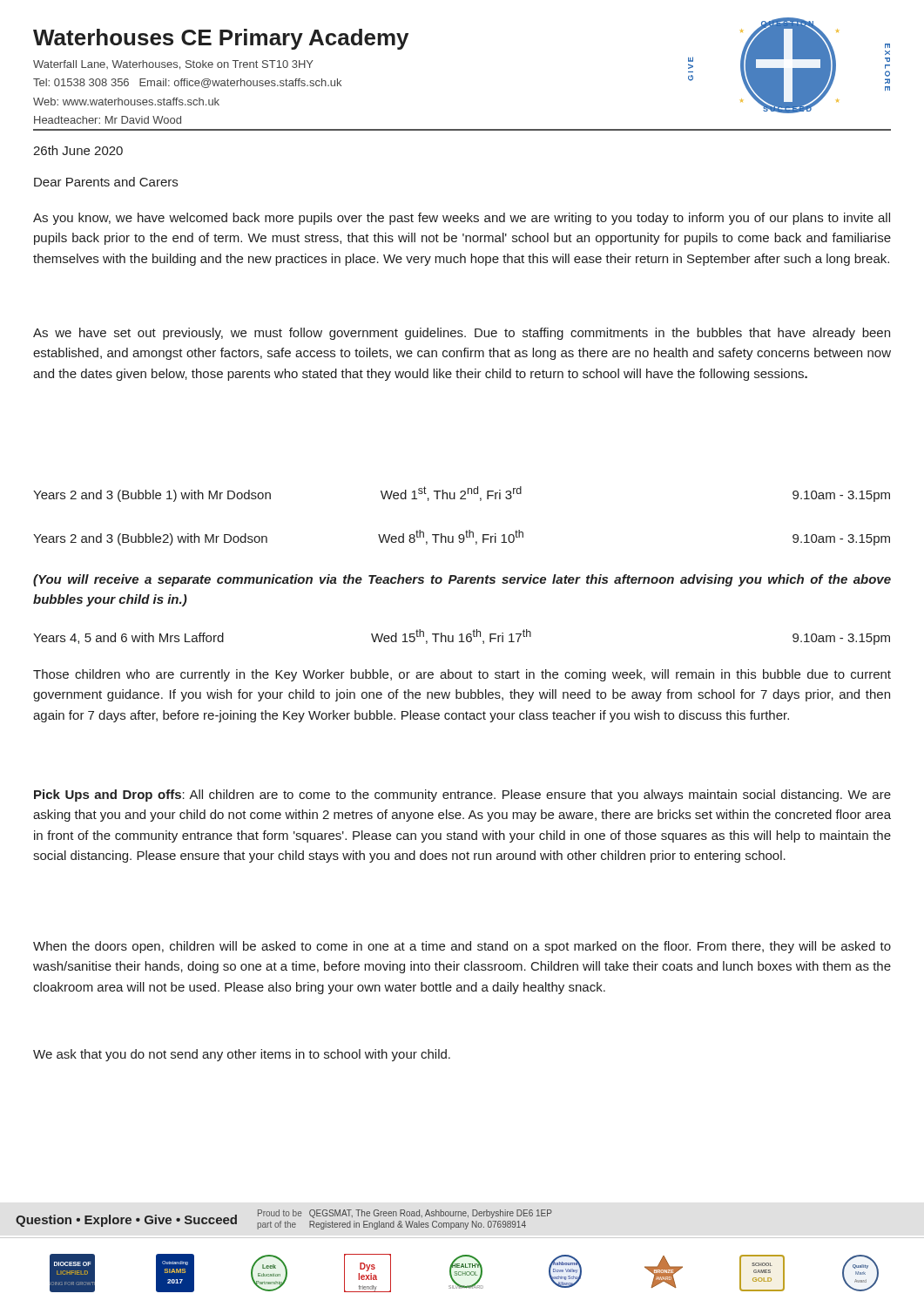Click on the text block that reads "Years 4, 5 and 6"
The height and width of the screenshot is (1307, 924).
[462, 636]
